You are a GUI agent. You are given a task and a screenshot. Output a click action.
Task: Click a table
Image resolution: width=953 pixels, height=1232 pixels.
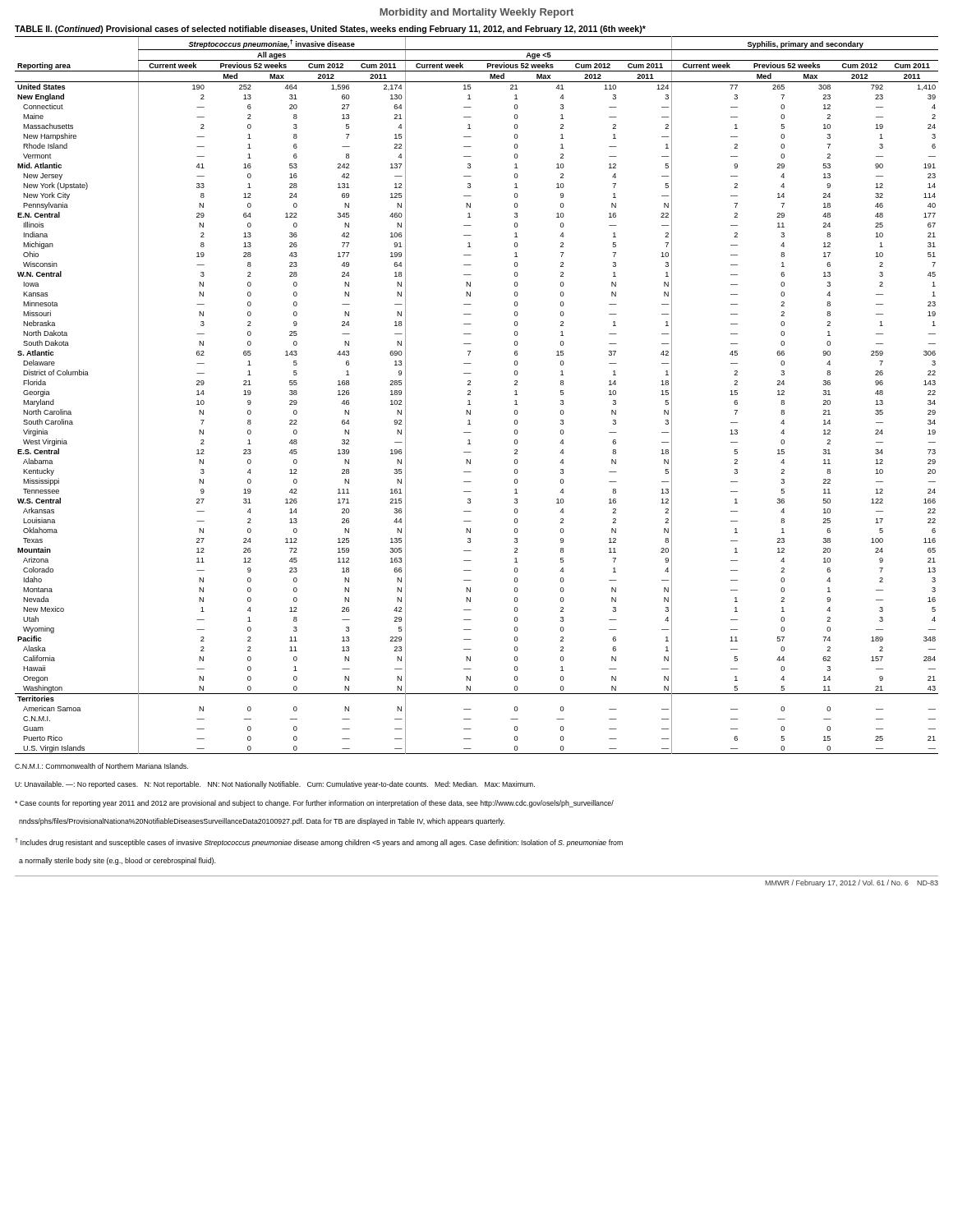(x=476, y=395)
